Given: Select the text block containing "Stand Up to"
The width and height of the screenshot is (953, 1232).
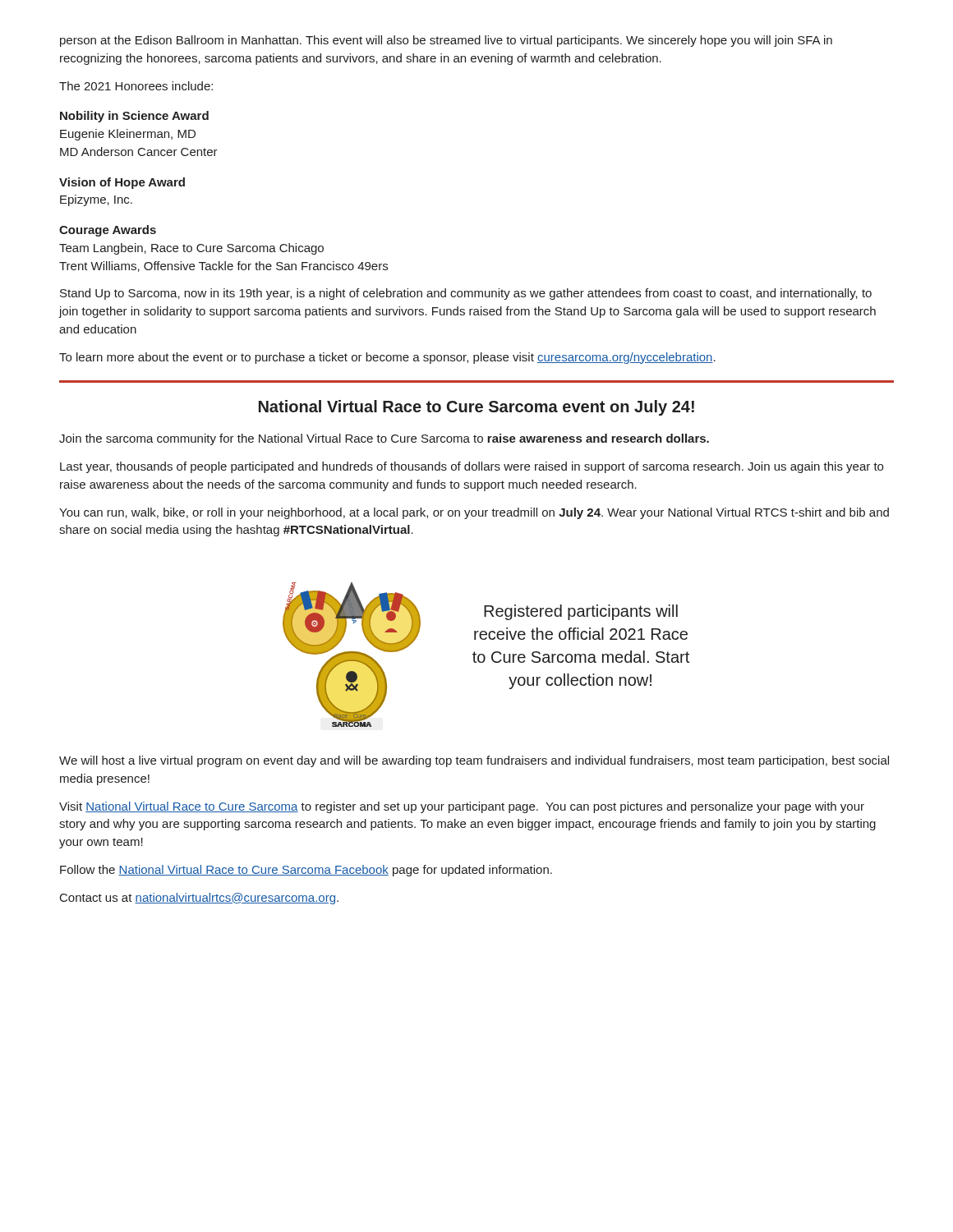Looking at the screenshot, I should [x=468, y=311].
